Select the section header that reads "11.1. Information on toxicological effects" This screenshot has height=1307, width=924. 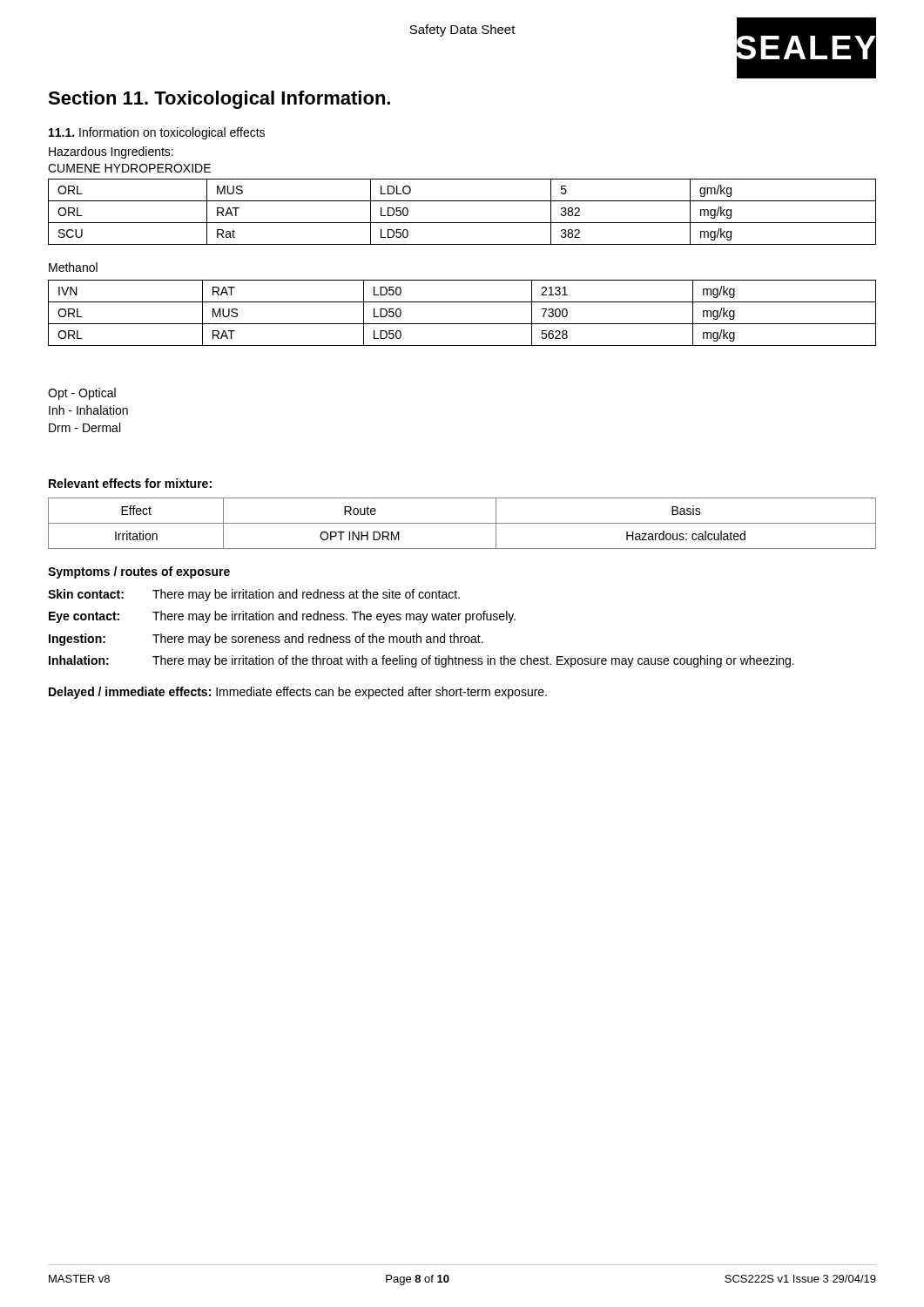click(x=157, y=132)
